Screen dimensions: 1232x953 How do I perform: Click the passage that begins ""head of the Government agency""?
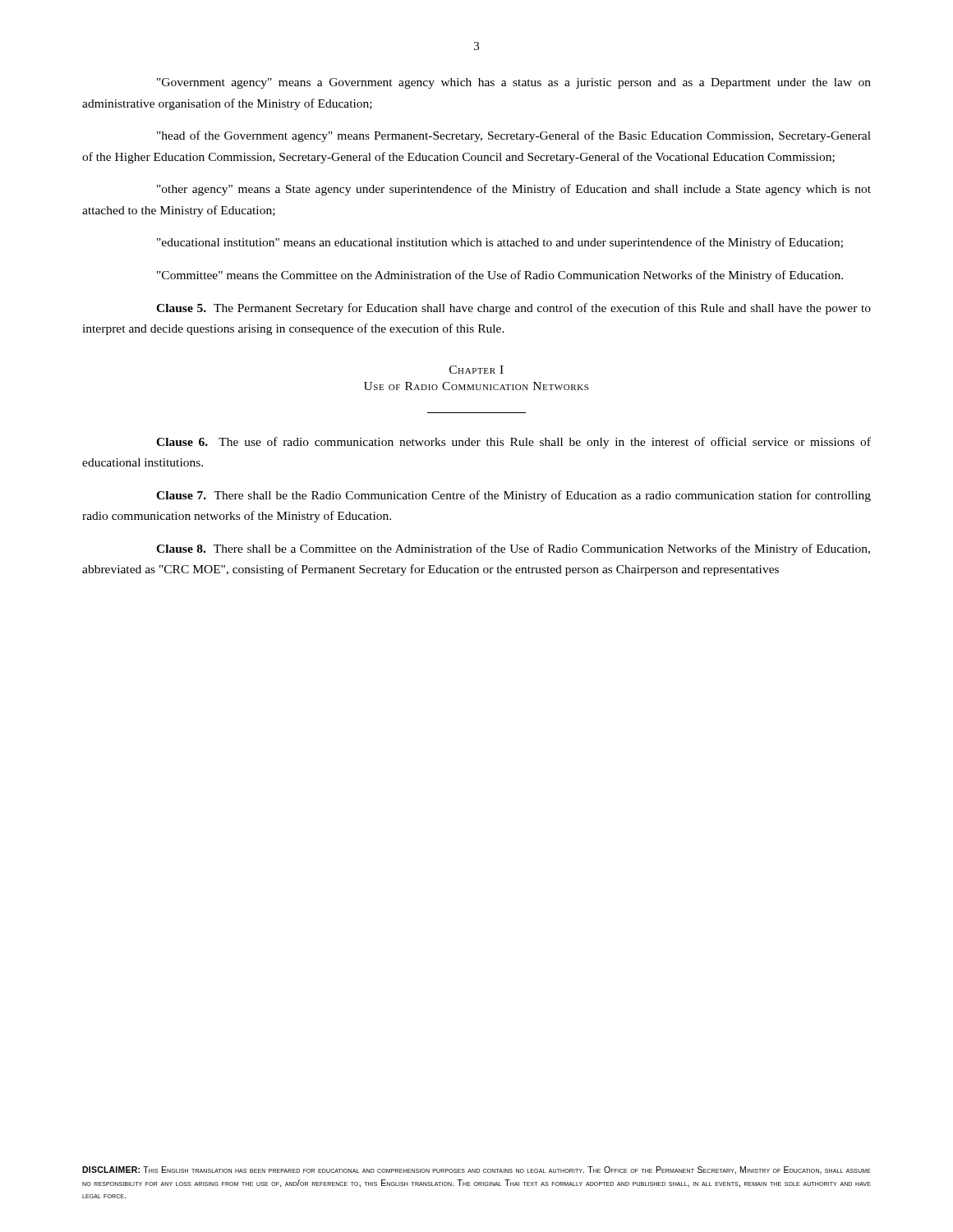click(x=476, y=146)
